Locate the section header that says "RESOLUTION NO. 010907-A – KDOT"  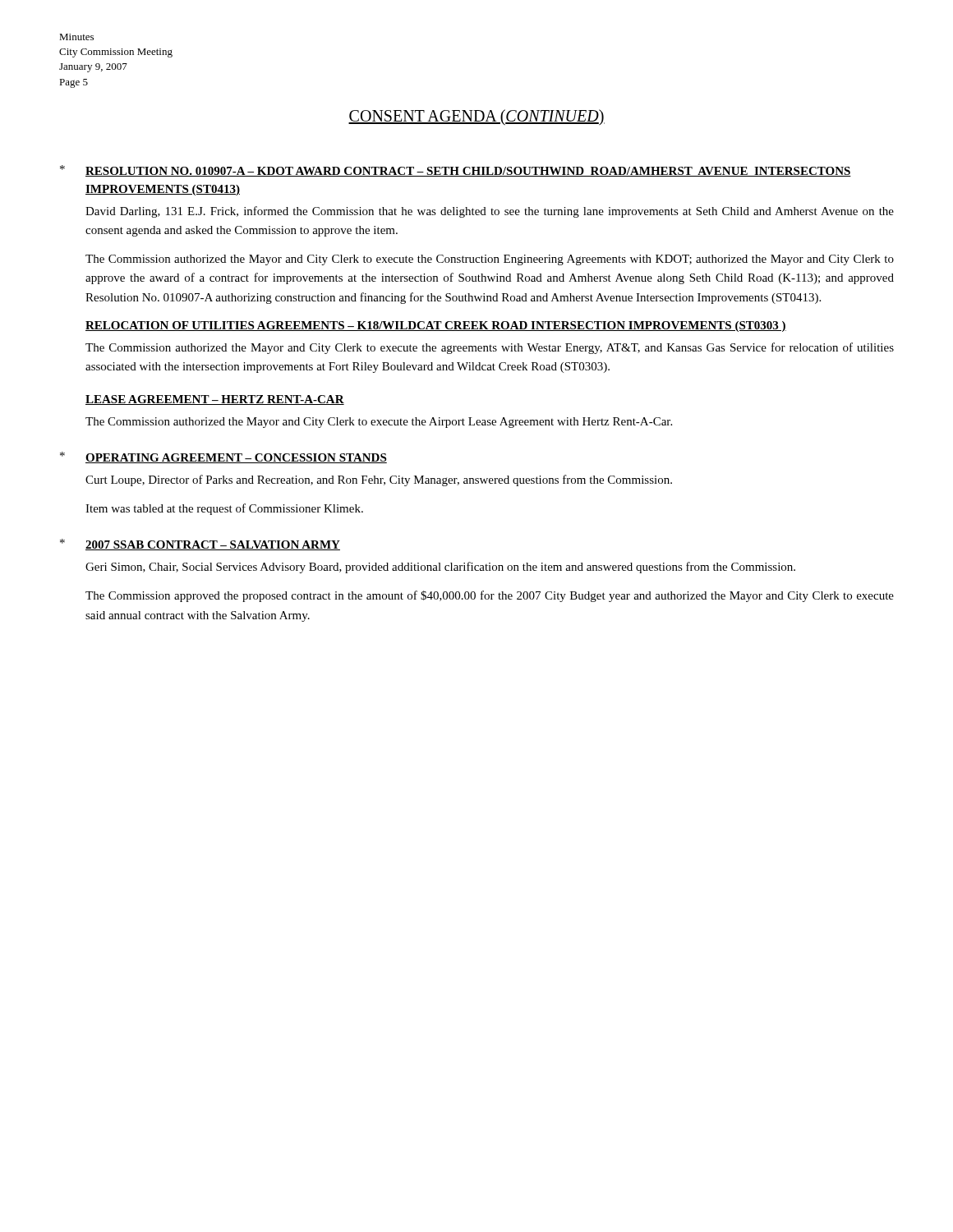[468, 180]
